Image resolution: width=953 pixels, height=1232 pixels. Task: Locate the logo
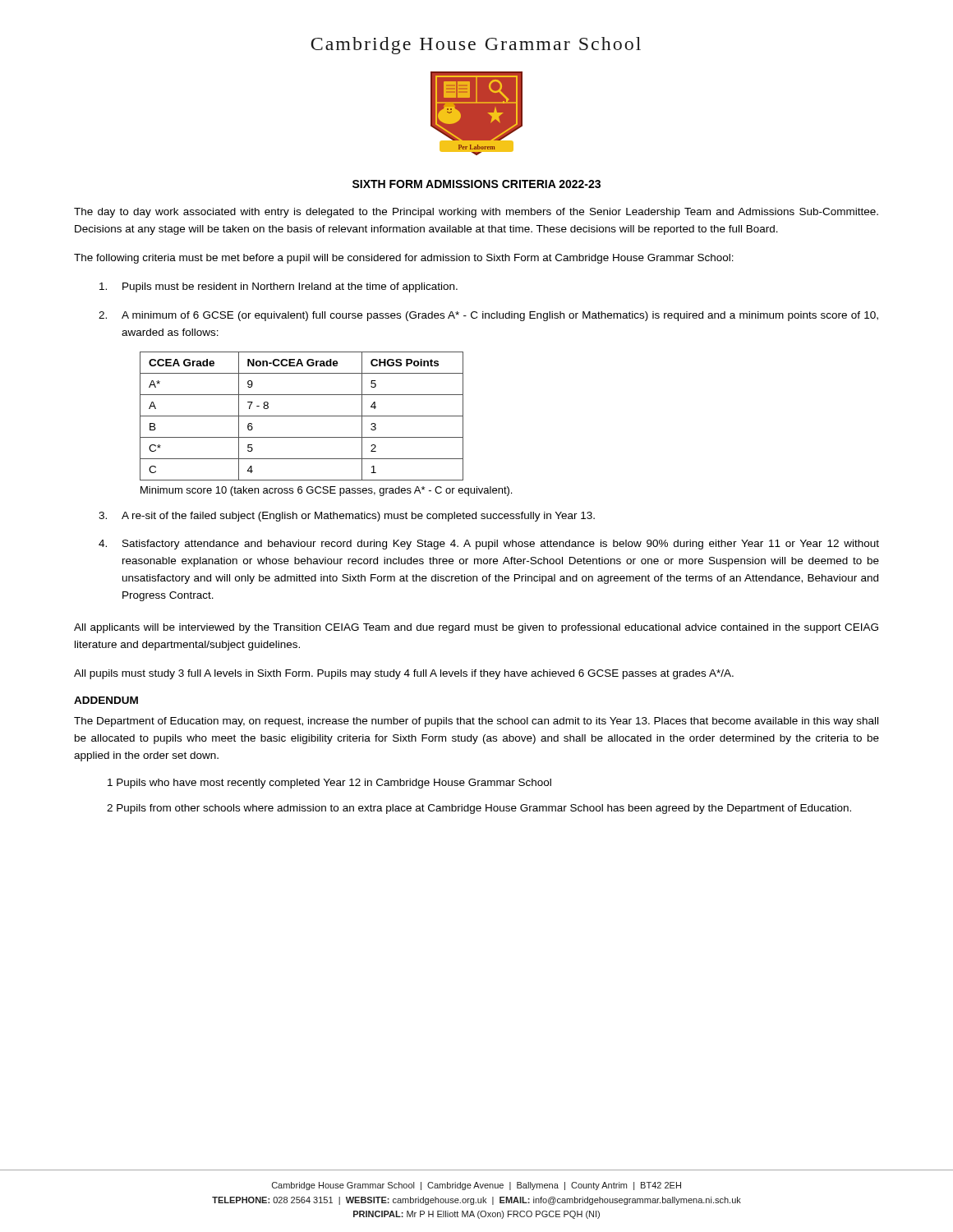[476, 115]
